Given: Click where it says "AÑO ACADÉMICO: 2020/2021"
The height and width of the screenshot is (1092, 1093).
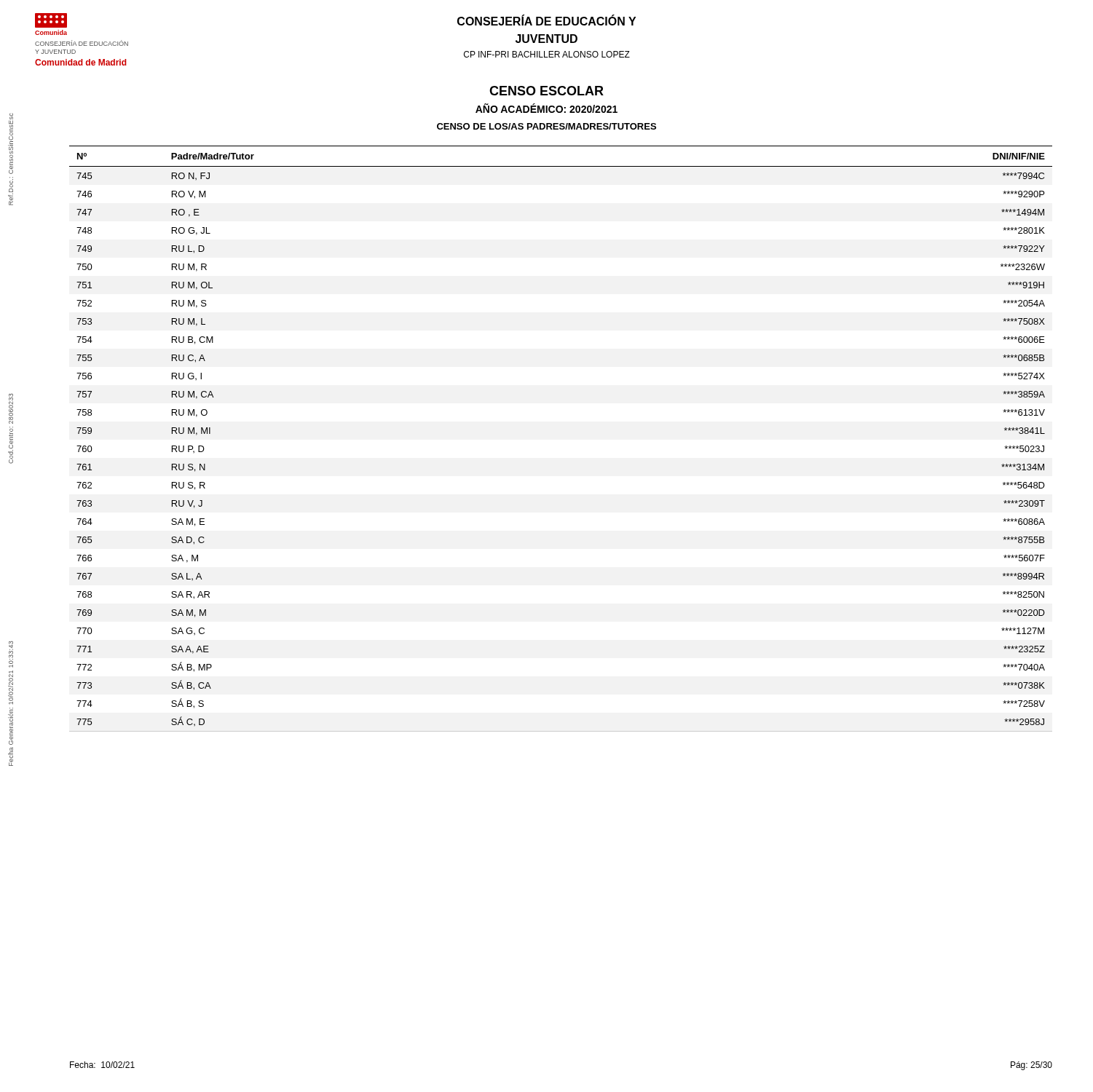Looking at the screenshot, I should (546, 109).
